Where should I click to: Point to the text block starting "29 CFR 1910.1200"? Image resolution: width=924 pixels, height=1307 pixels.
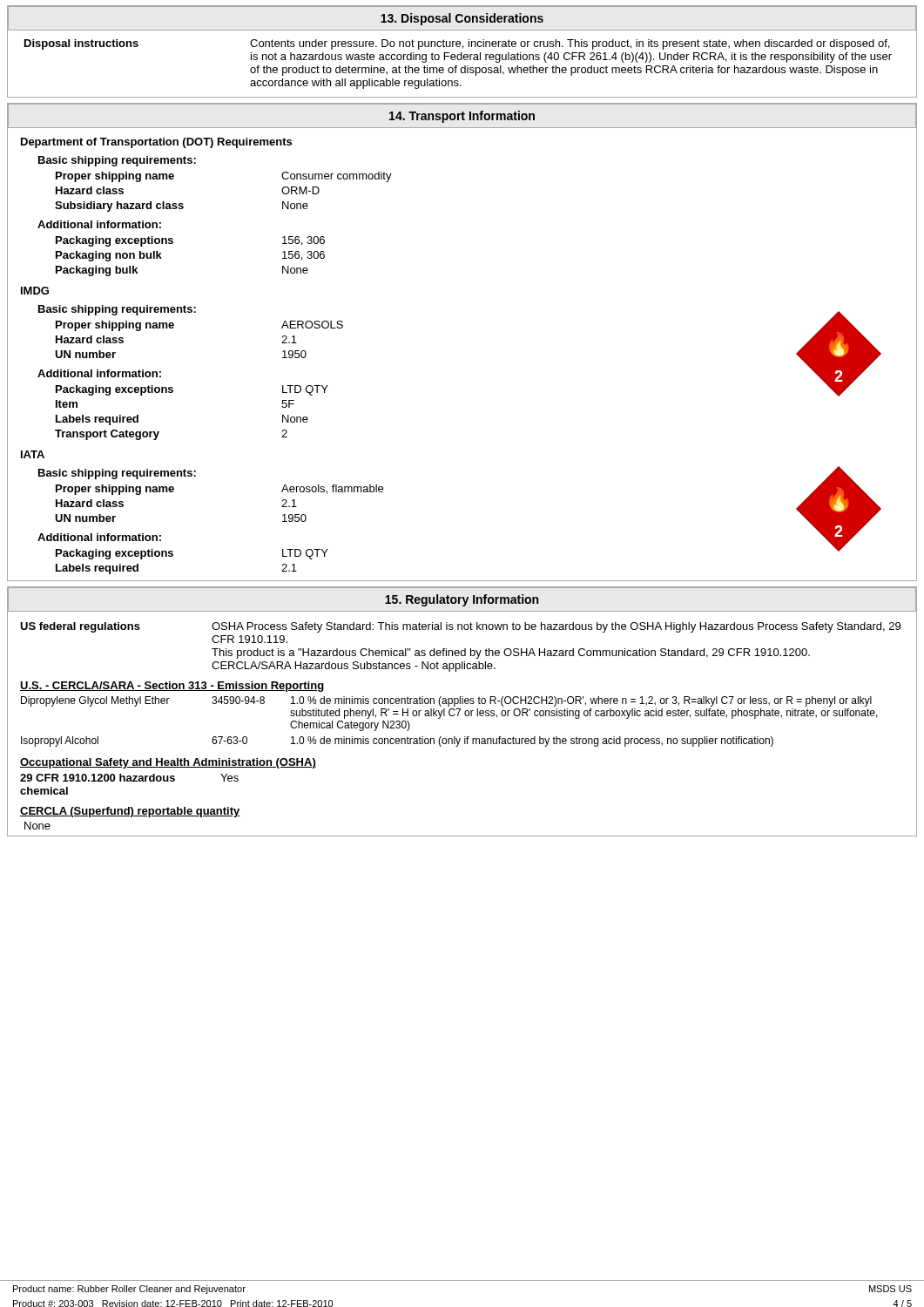(129, 784)
